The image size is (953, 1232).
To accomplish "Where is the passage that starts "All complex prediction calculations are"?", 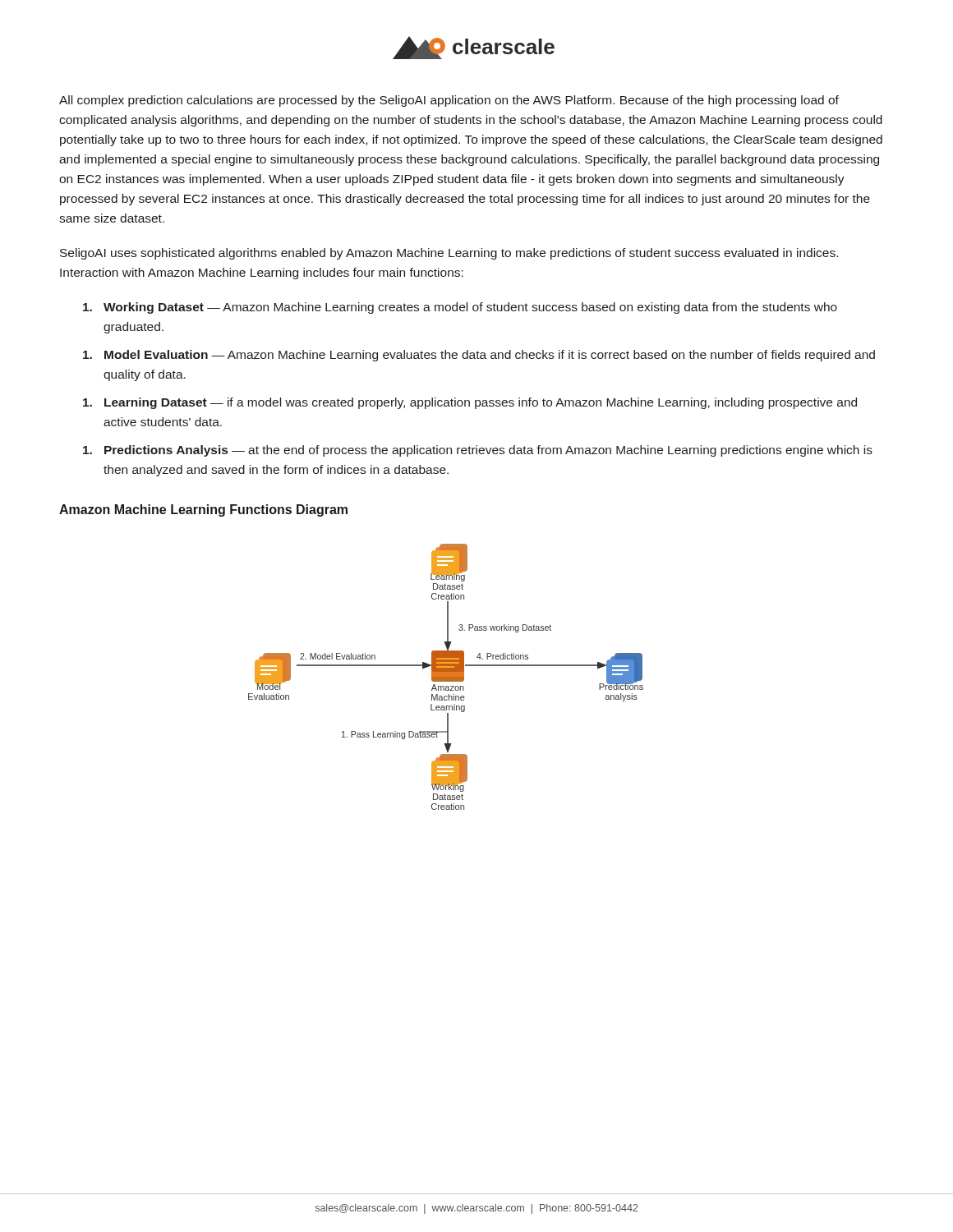I will pyautogui.click(x=471, y=159).
